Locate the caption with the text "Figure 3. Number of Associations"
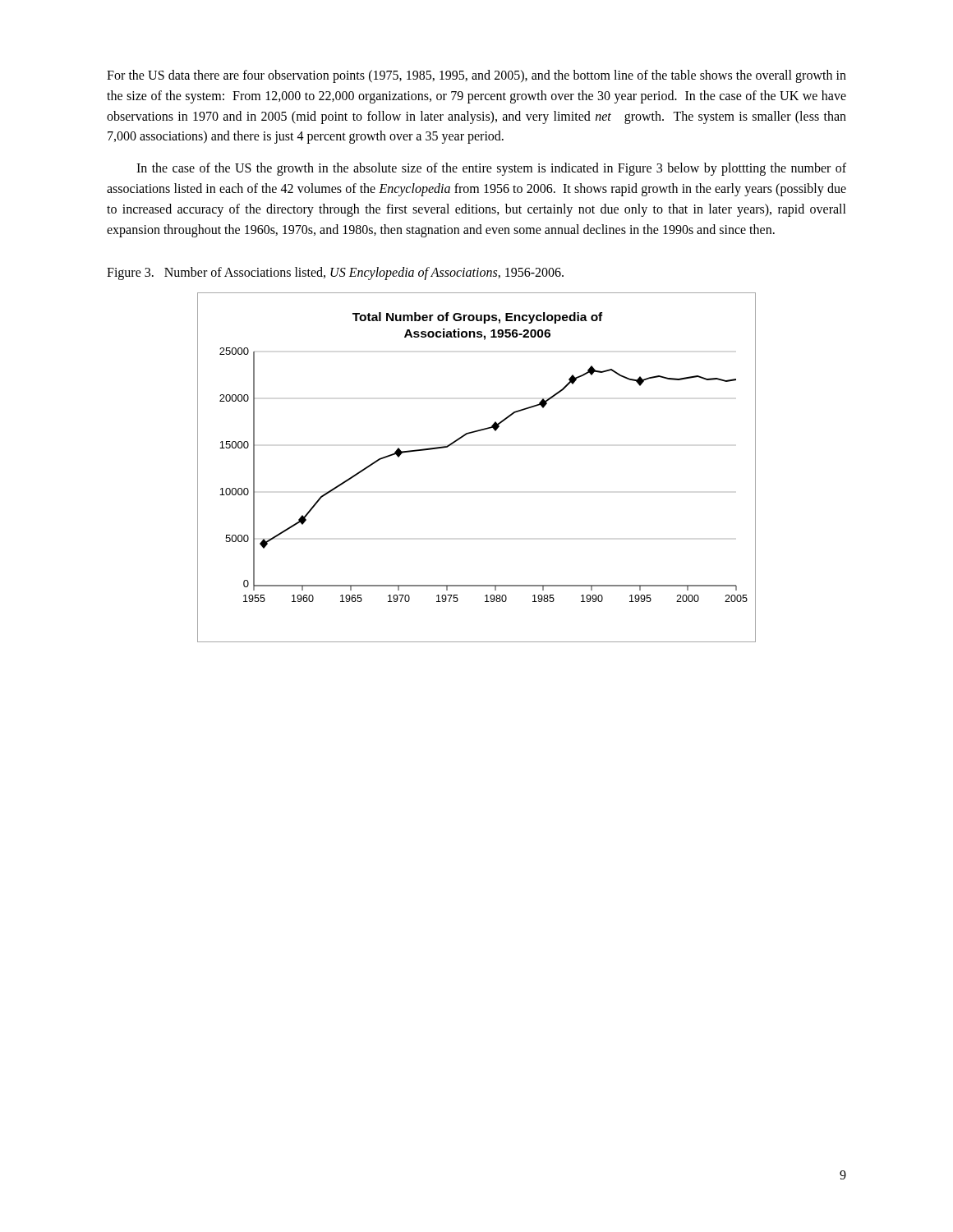This screenshot has height=1232, width=953. click(336, 273)
